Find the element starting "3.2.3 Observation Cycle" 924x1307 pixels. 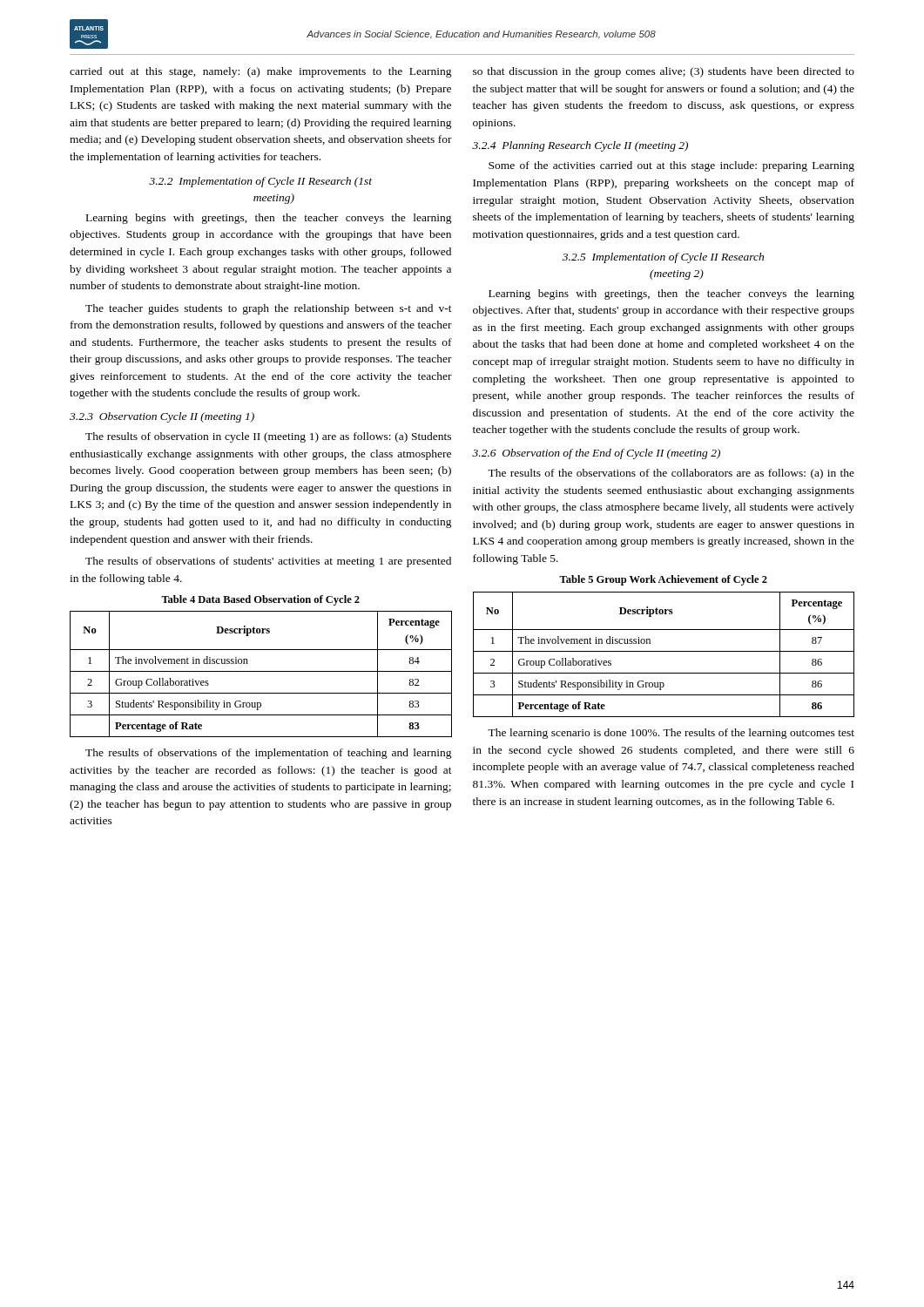tap(162, 416)
